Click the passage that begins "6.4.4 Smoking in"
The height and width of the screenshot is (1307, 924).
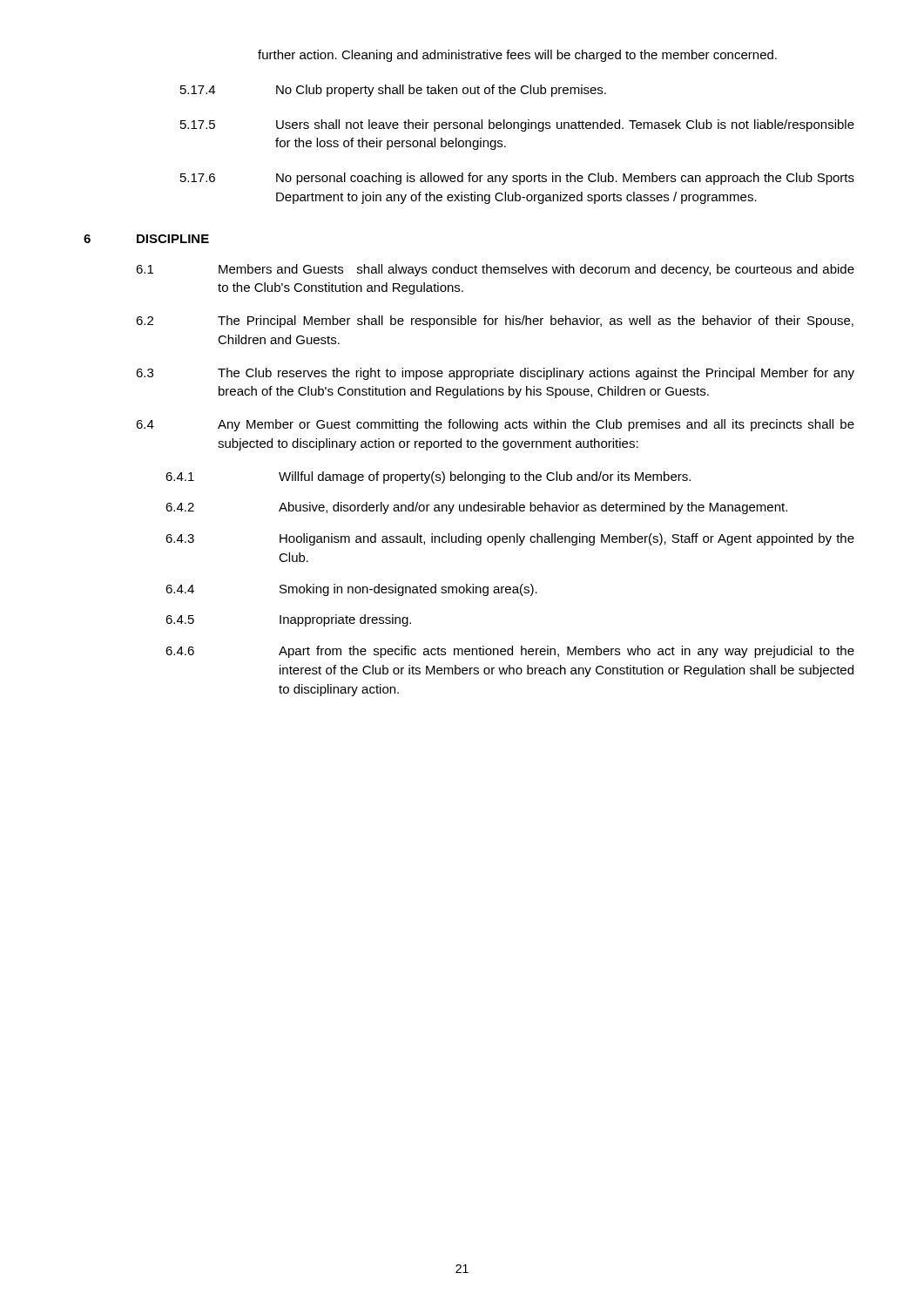tap(469, 588)
